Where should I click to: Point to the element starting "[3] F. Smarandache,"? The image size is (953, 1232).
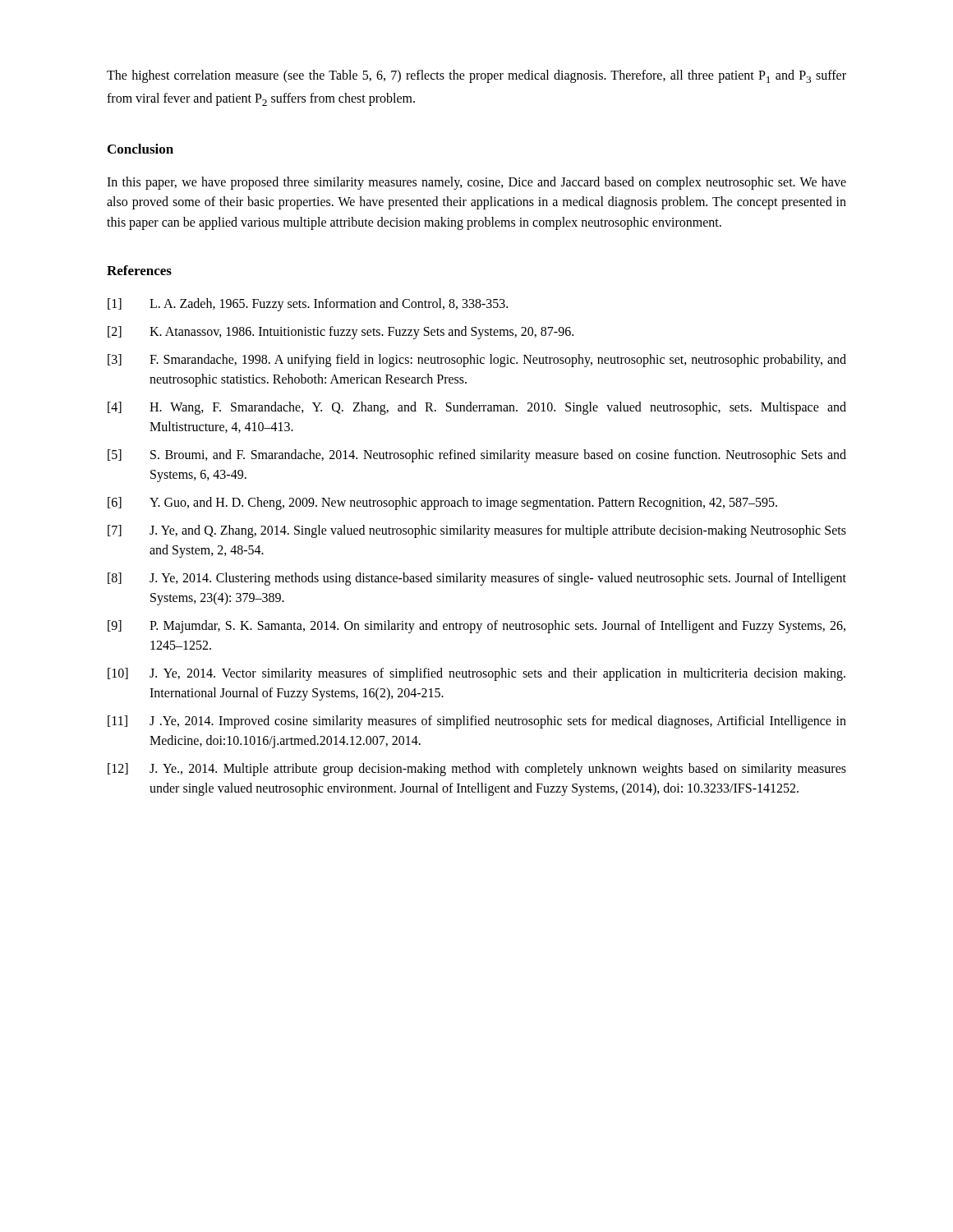coord(476,370)
